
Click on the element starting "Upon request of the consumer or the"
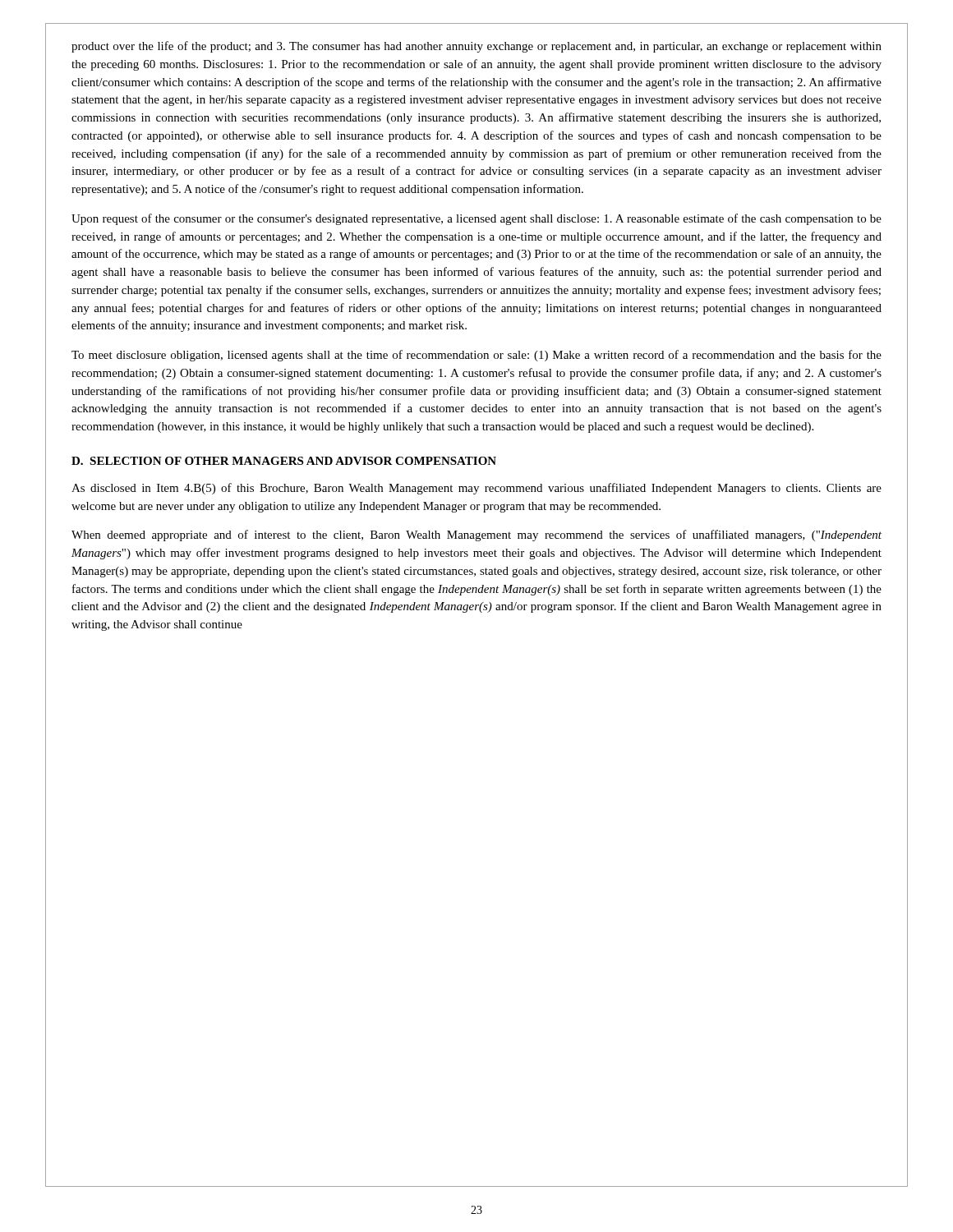(476, 272)
